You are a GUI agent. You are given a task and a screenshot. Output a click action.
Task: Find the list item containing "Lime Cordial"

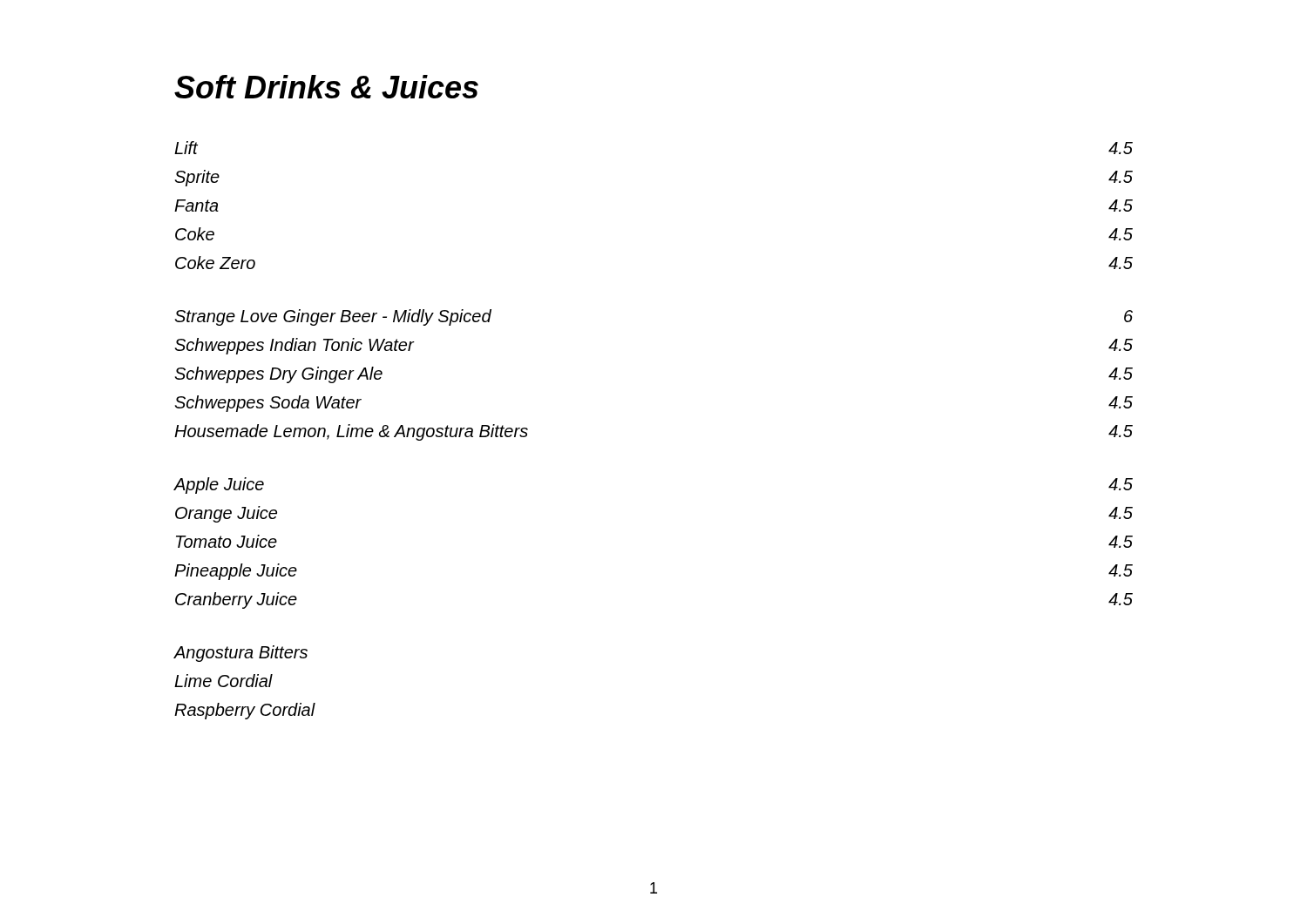[x=223, y=681]
